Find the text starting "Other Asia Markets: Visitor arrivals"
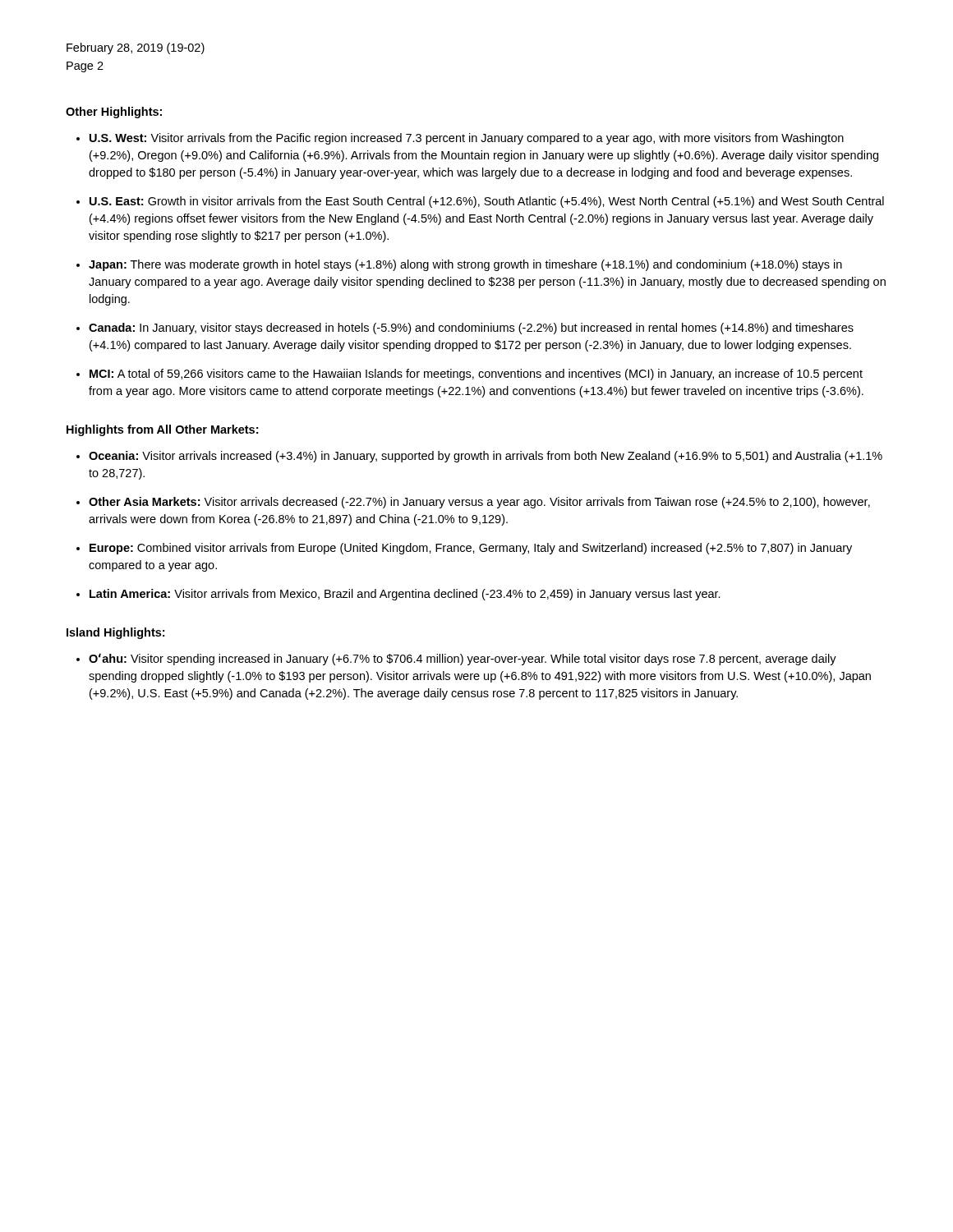 pyautogui.click(x=480, y=510)
